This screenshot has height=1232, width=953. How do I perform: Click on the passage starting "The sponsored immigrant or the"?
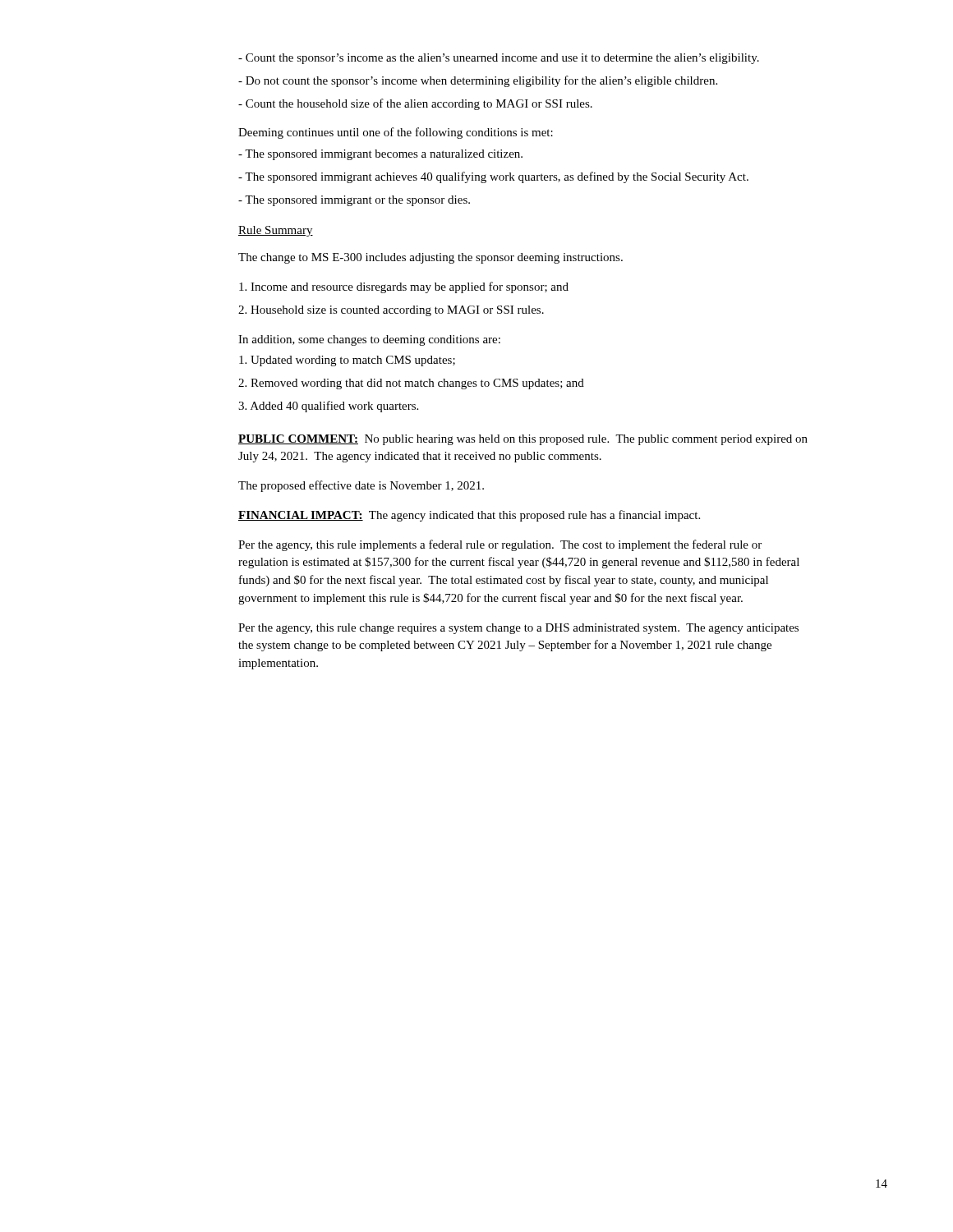pos(355,199)
